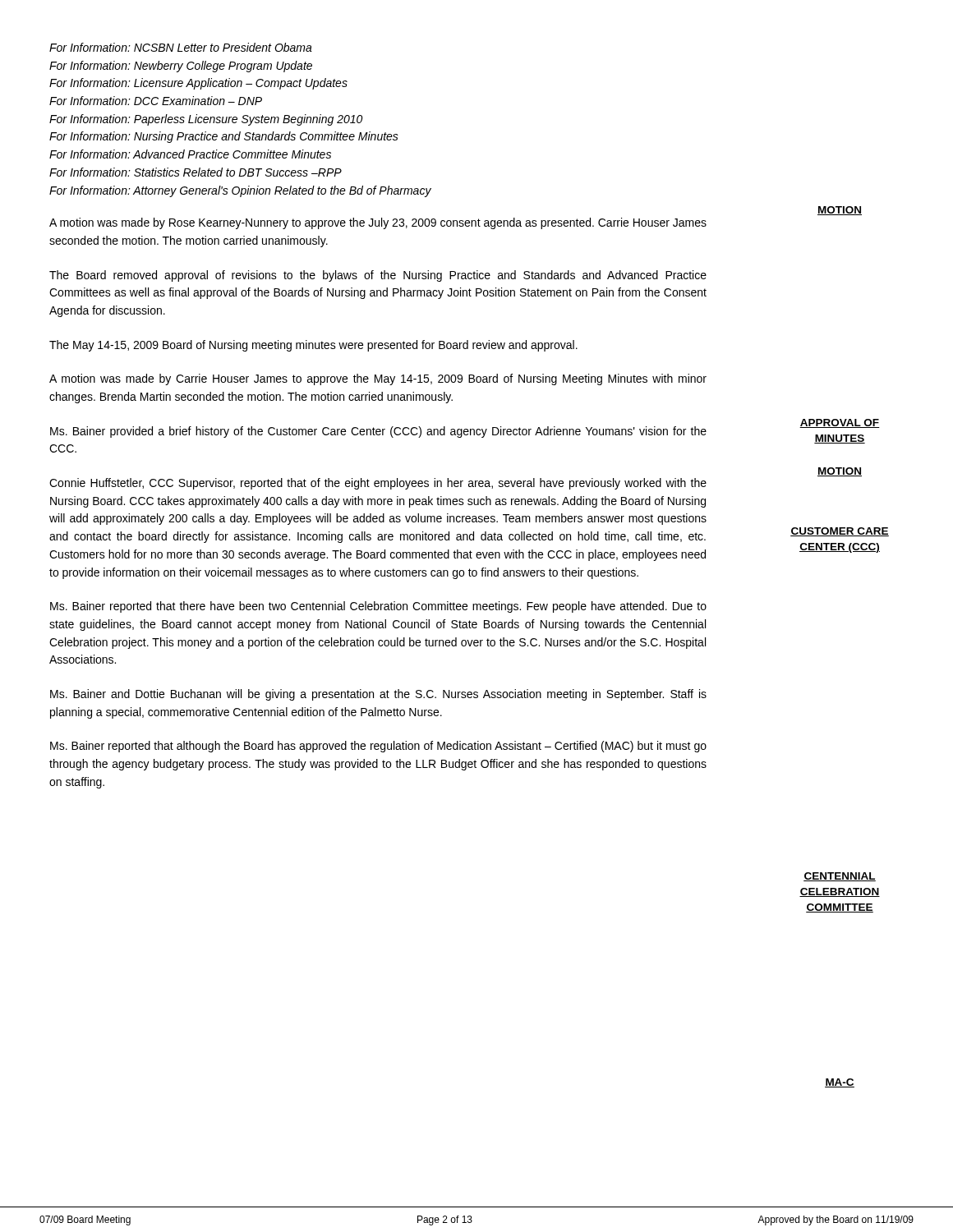Find the passage starting "Ms. Bainer and Dottie Buchanan"
Viewport: 953px width, 1232px height.
pos(378,703)
